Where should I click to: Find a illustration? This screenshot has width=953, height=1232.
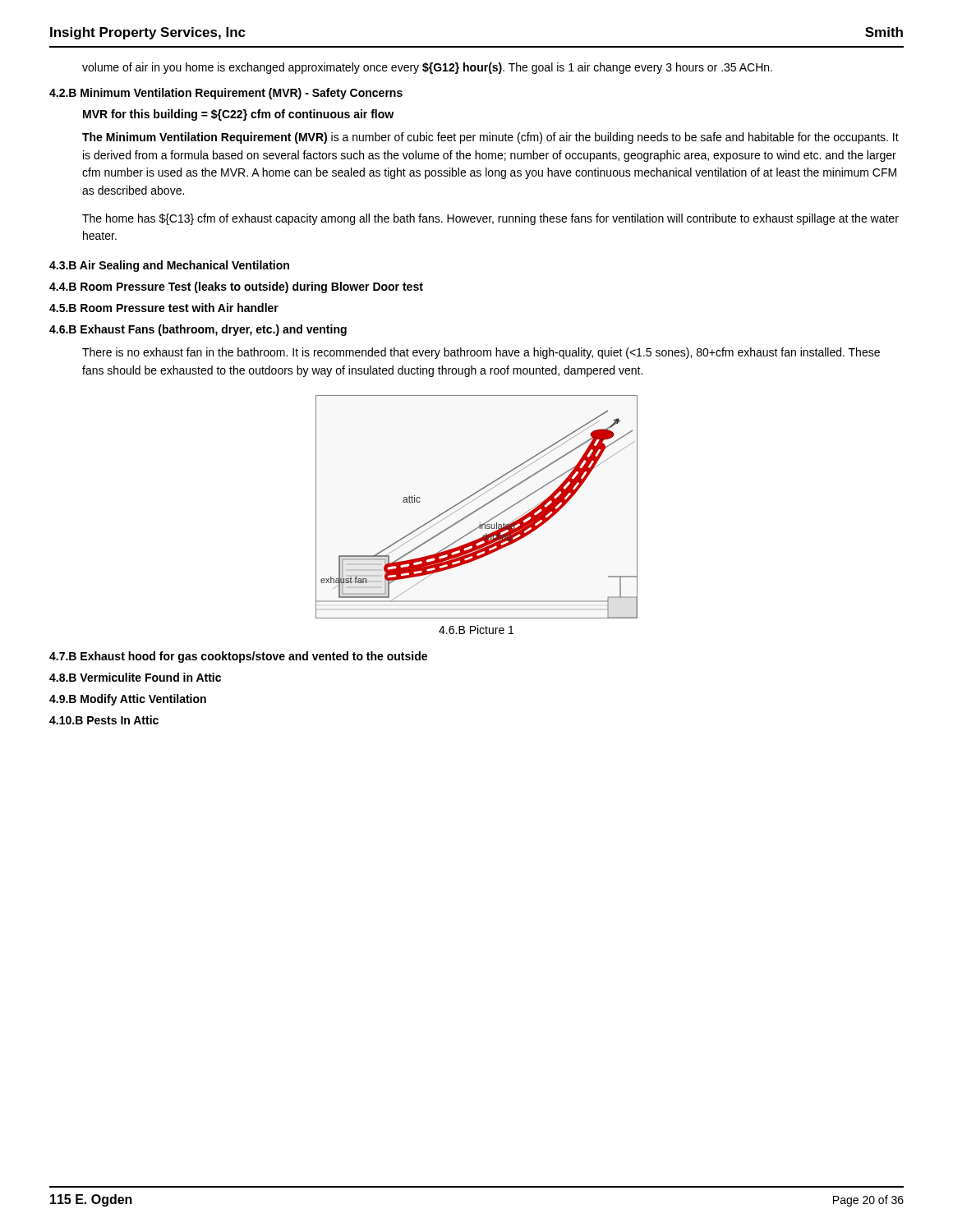[476, 519]
